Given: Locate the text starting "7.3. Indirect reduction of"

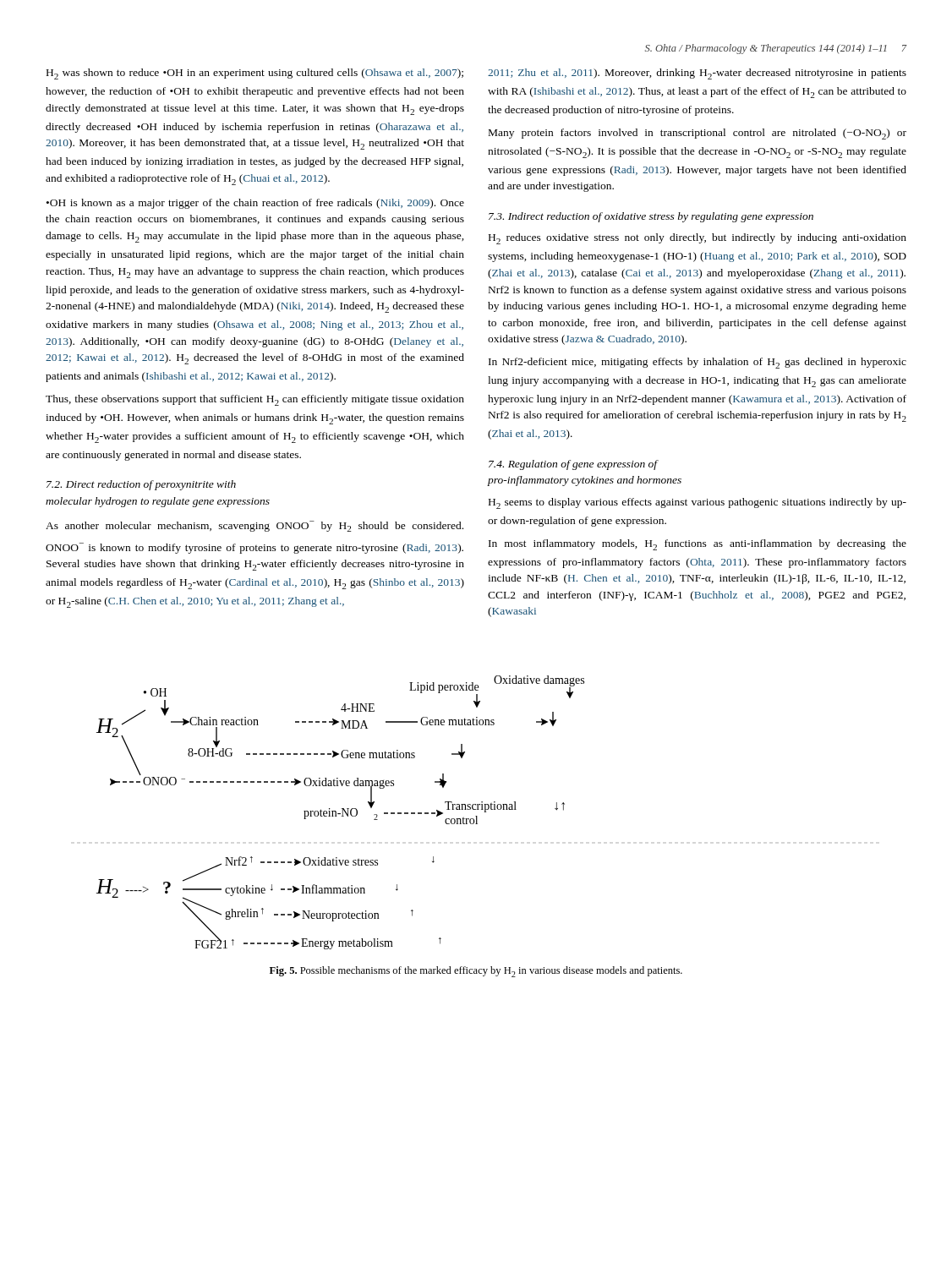Looking at the screenshot, I should click(651, 216).
